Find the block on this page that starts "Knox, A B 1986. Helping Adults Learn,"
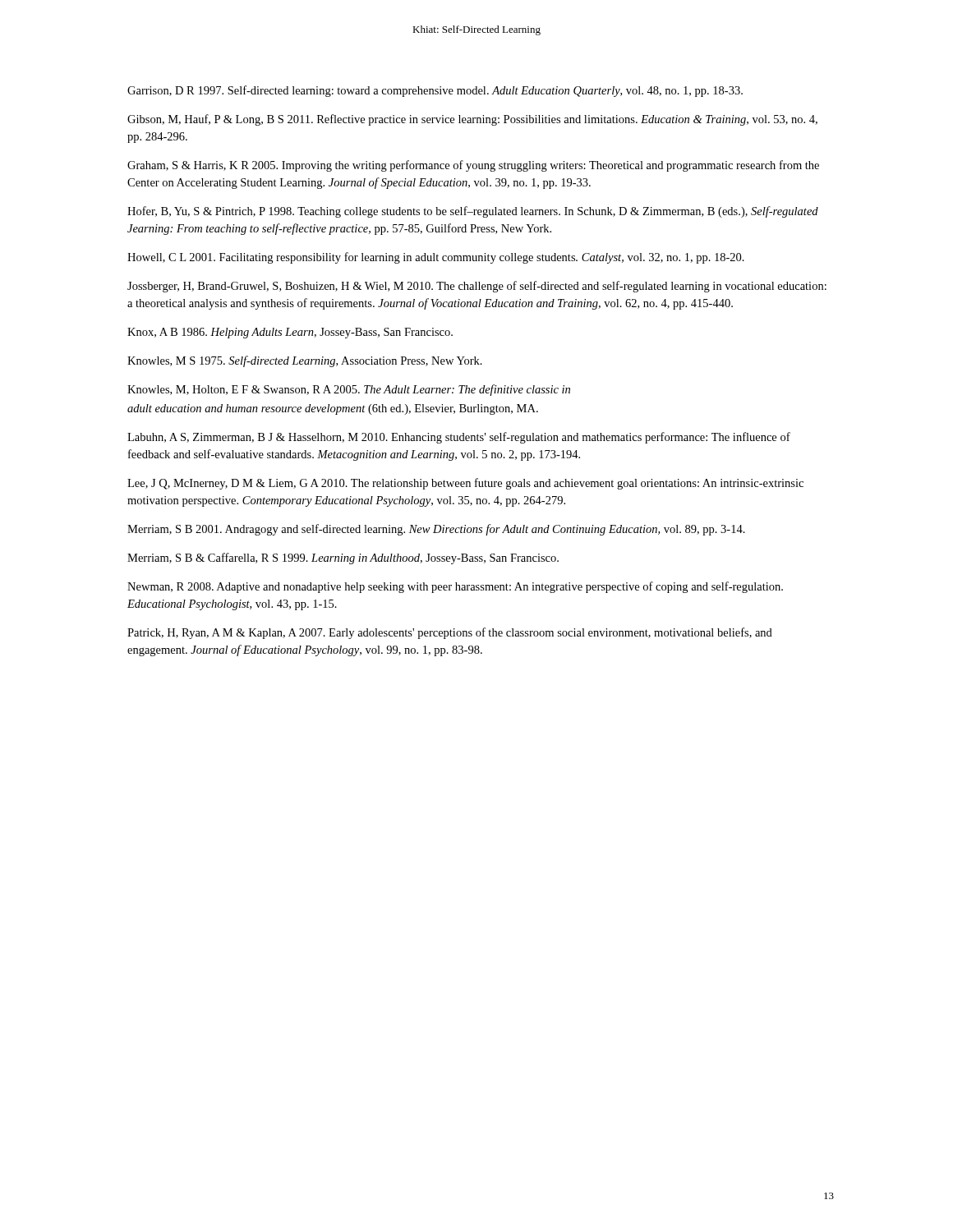Image resolution: width=953 pixels, height=1232 pixels. (x=290, y=333)
